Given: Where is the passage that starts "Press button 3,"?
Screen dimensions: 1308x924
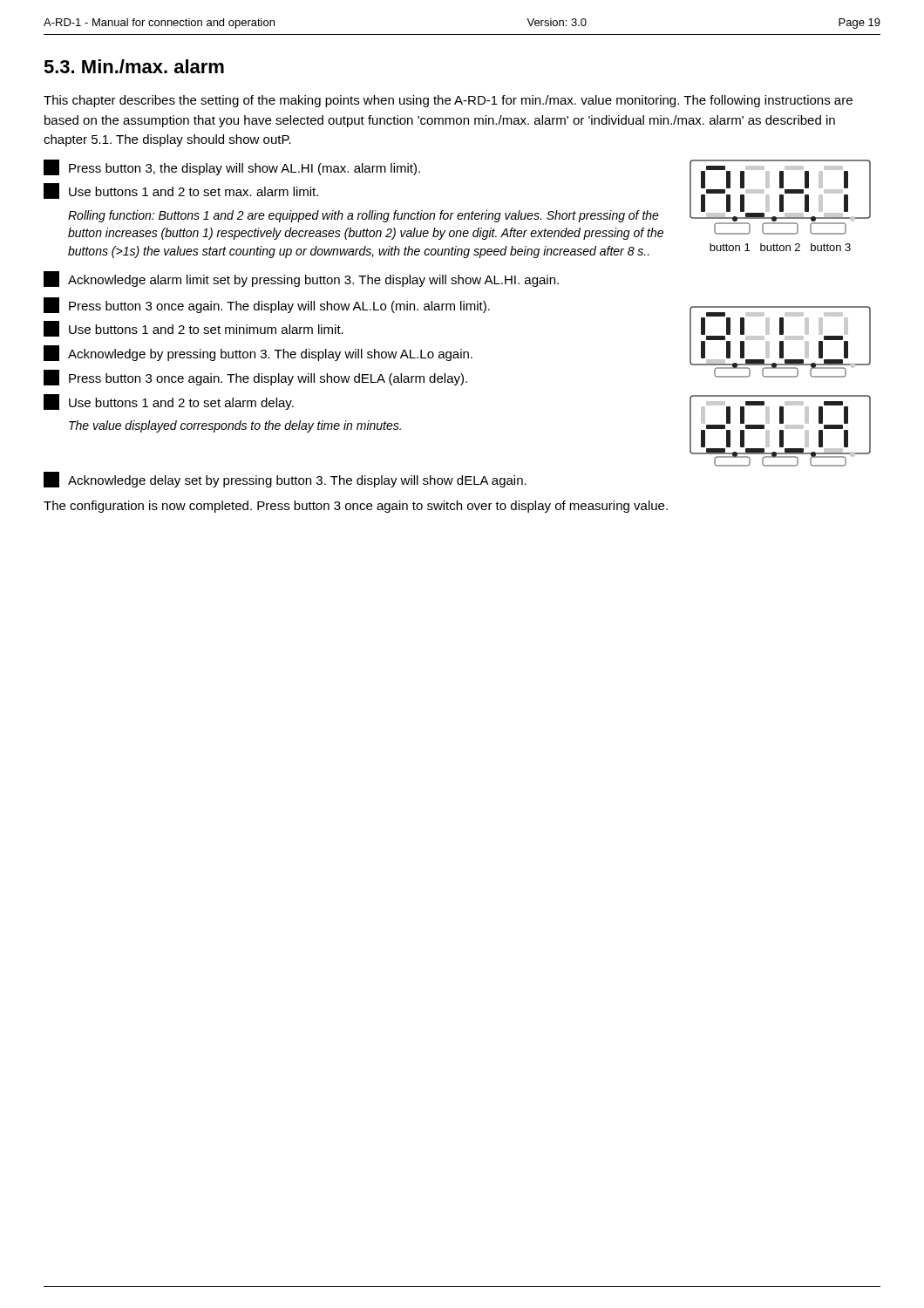Looking at the screenshot, I should coord(354,168).
